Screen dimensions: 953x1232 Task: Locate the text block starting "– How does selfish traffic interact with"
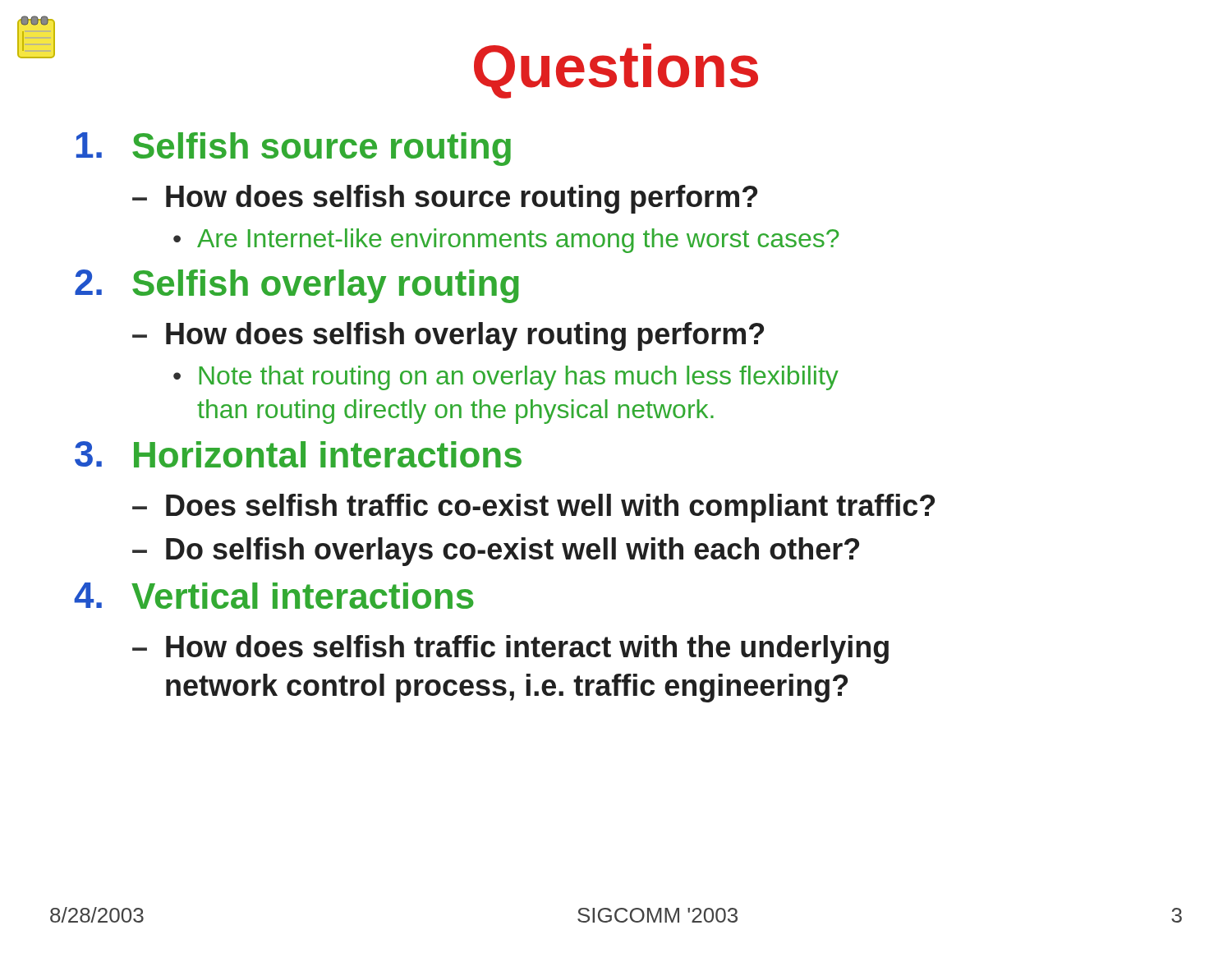[511, 667]
